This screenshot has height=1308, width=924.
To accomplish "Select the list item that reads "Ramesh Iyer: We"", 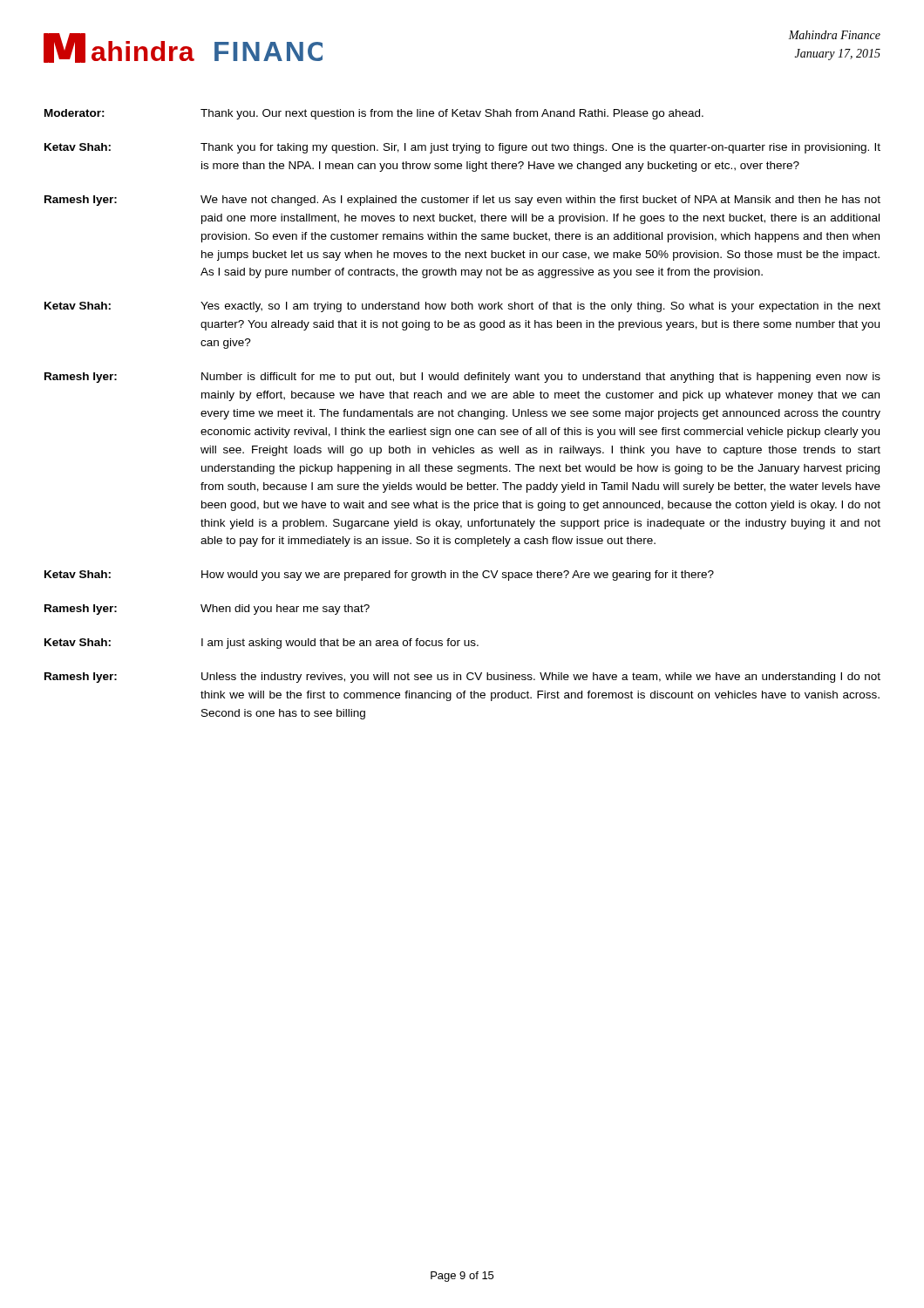I will point(462,236).
